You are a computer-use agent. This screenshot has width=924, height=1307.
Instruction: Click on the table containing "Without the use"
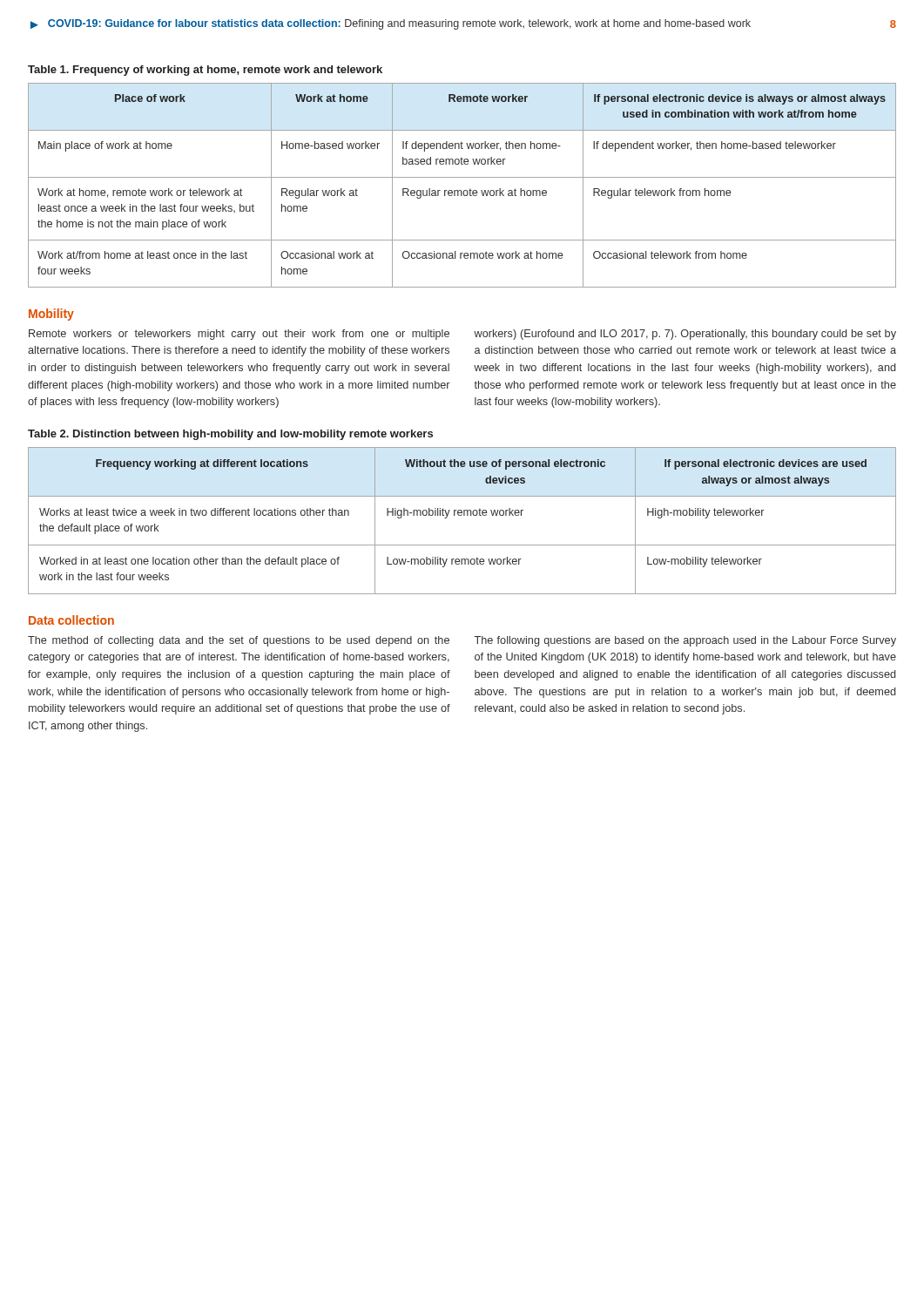[462, 521]
